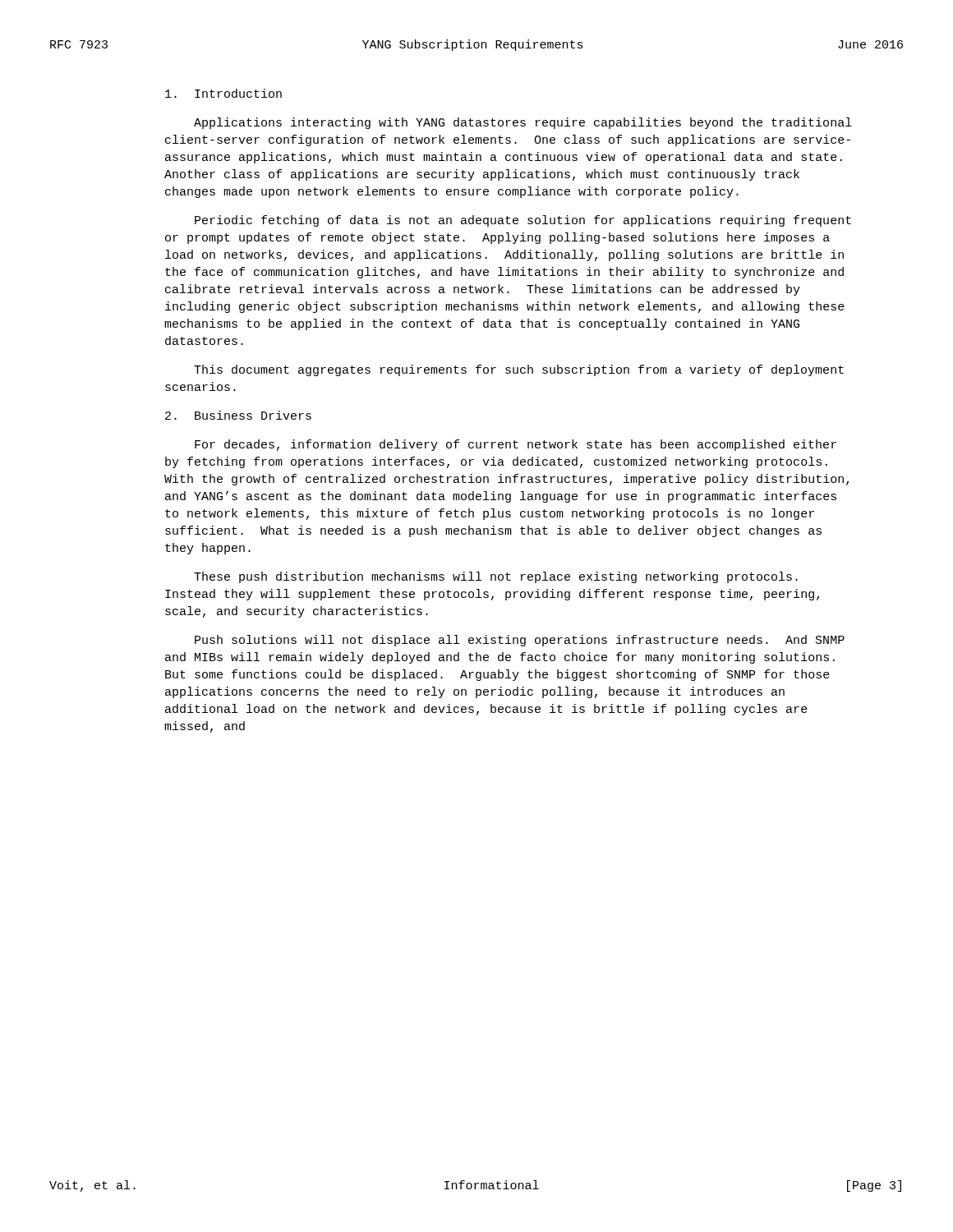Locate the block of text that opens with "This document aggregates requirements for such subscription"
Image resolution: width=953 pixels, height=1232 pixels.
(504, 379)
